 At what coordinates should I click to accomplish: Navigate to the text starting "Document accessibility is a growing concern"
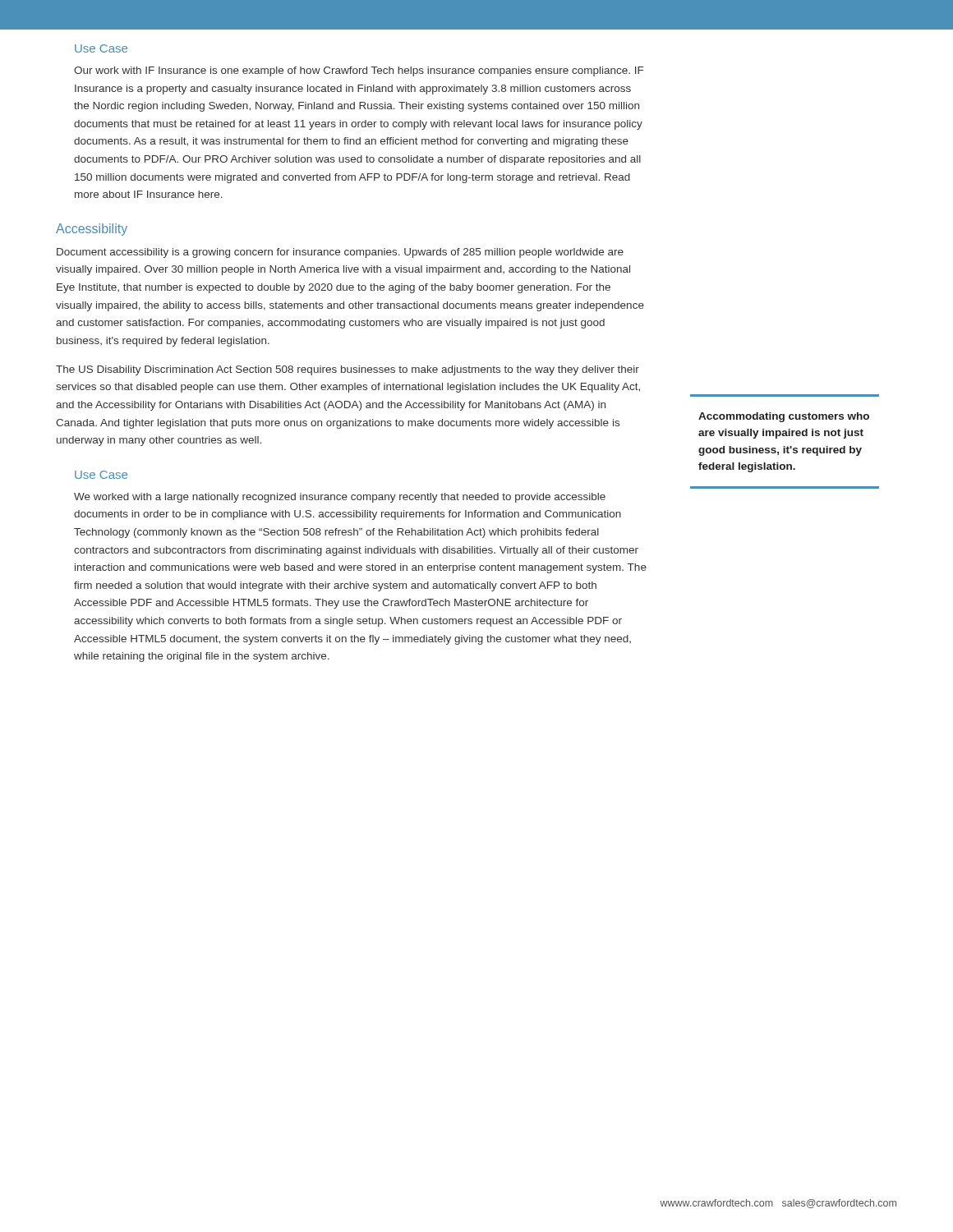352,296
